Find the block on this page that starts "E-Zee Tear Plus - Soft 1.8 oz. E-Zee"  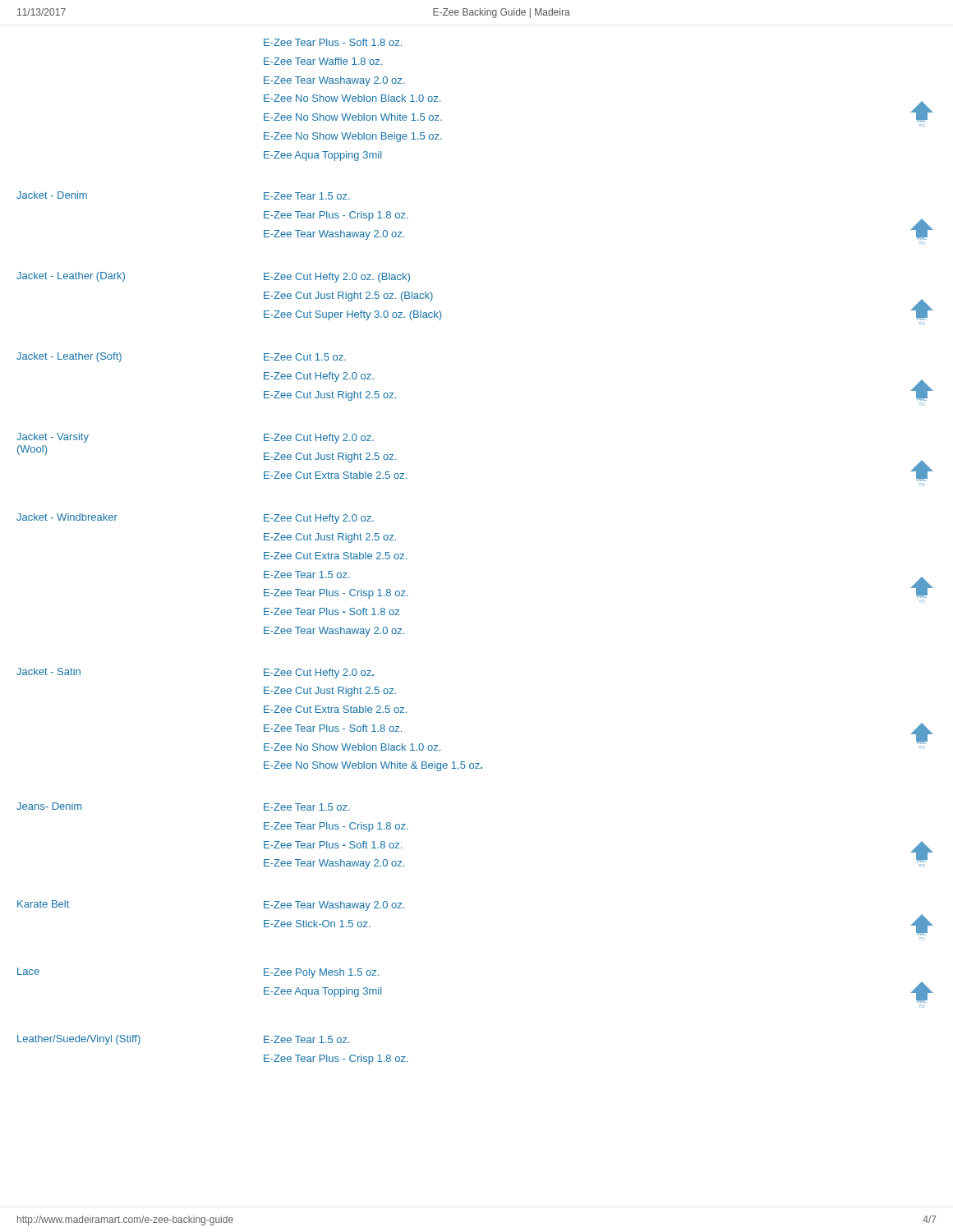333,42
